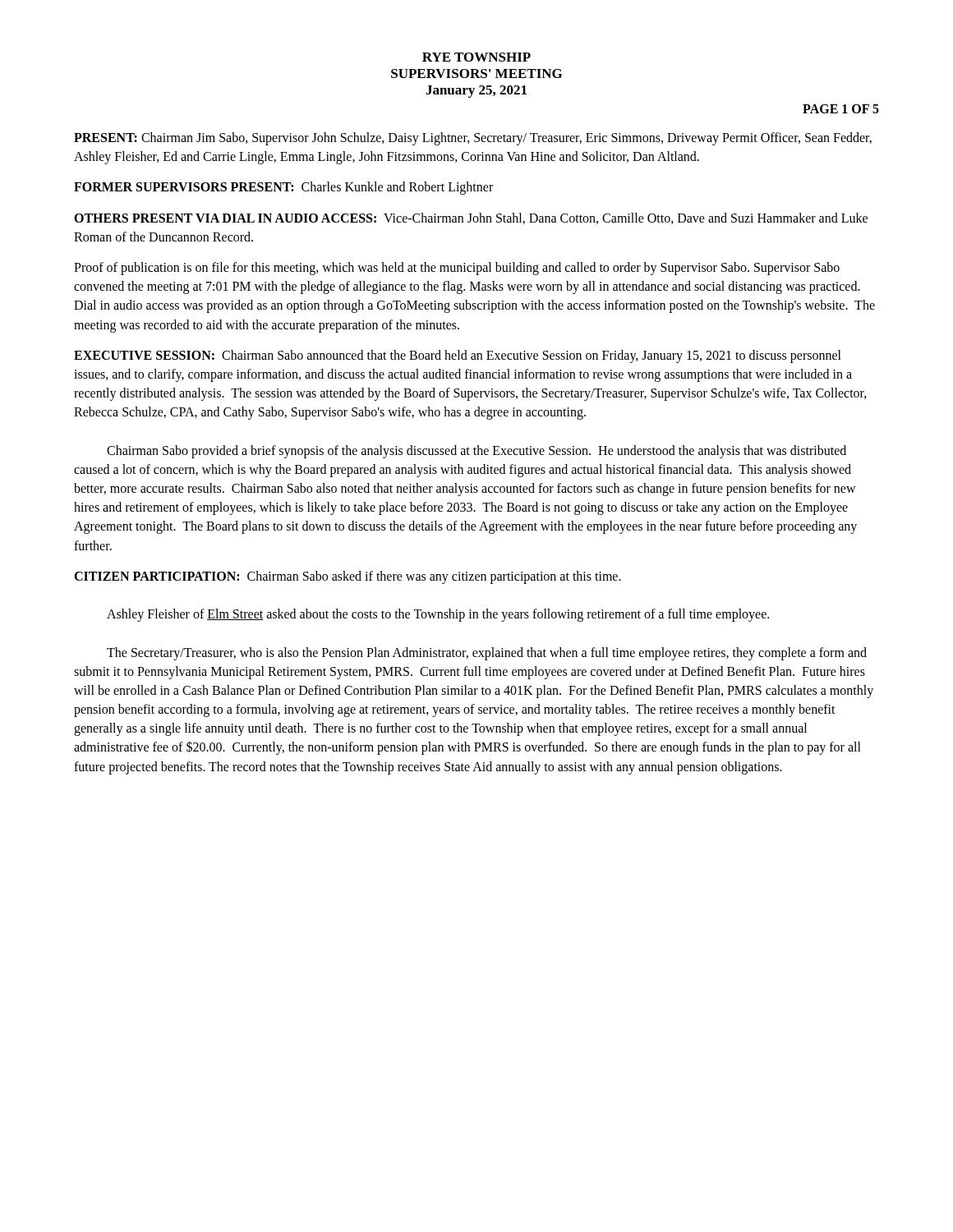Click the passage that begins "OTHERS PRESENT VIA"

tap(471, 227)
